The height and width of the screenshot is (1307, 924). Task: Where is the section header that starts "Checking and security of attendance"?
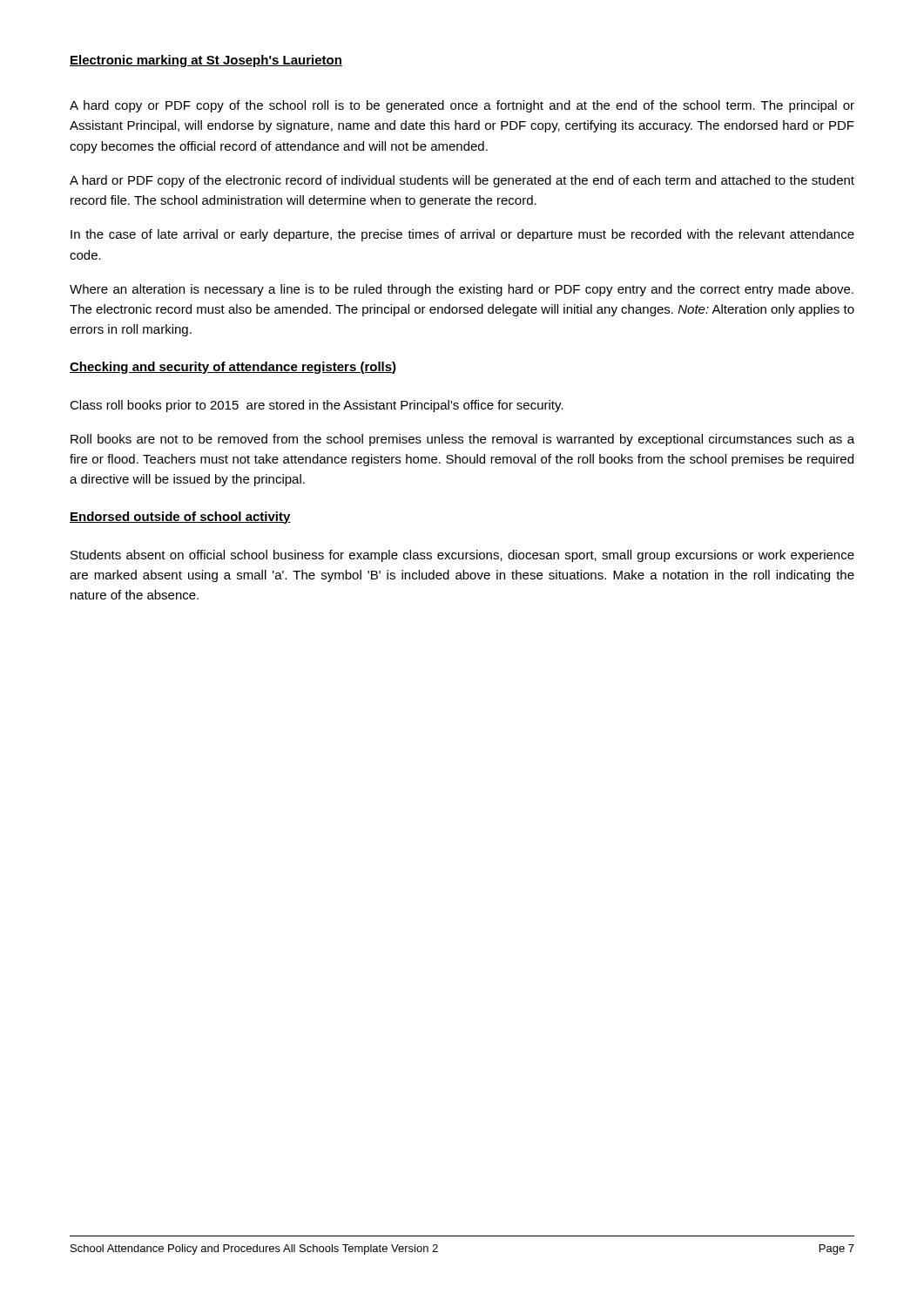point(233,366)
